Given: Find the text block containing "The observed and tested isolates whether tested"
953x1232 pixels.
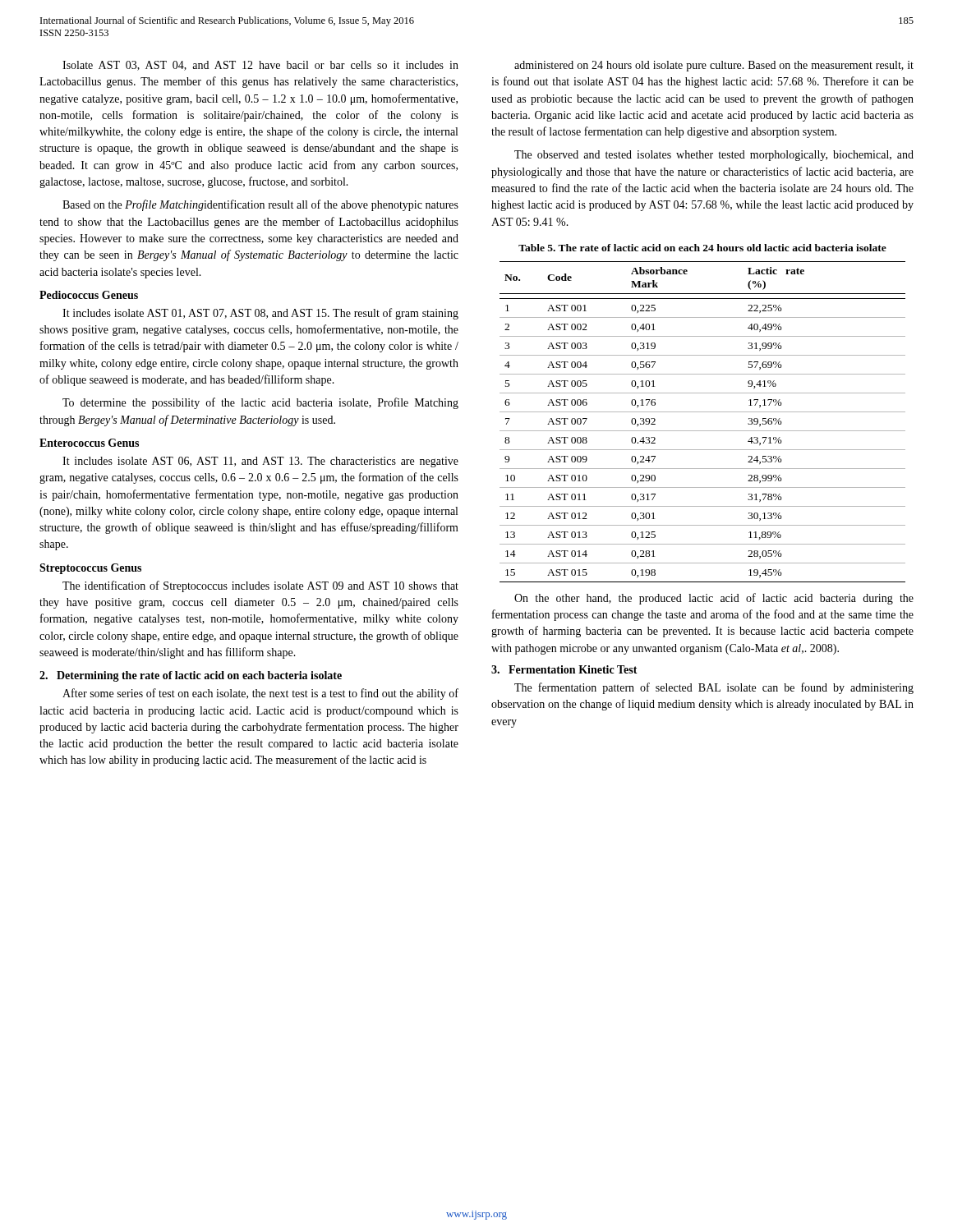Looking at the screenshot, I should 702,189.
